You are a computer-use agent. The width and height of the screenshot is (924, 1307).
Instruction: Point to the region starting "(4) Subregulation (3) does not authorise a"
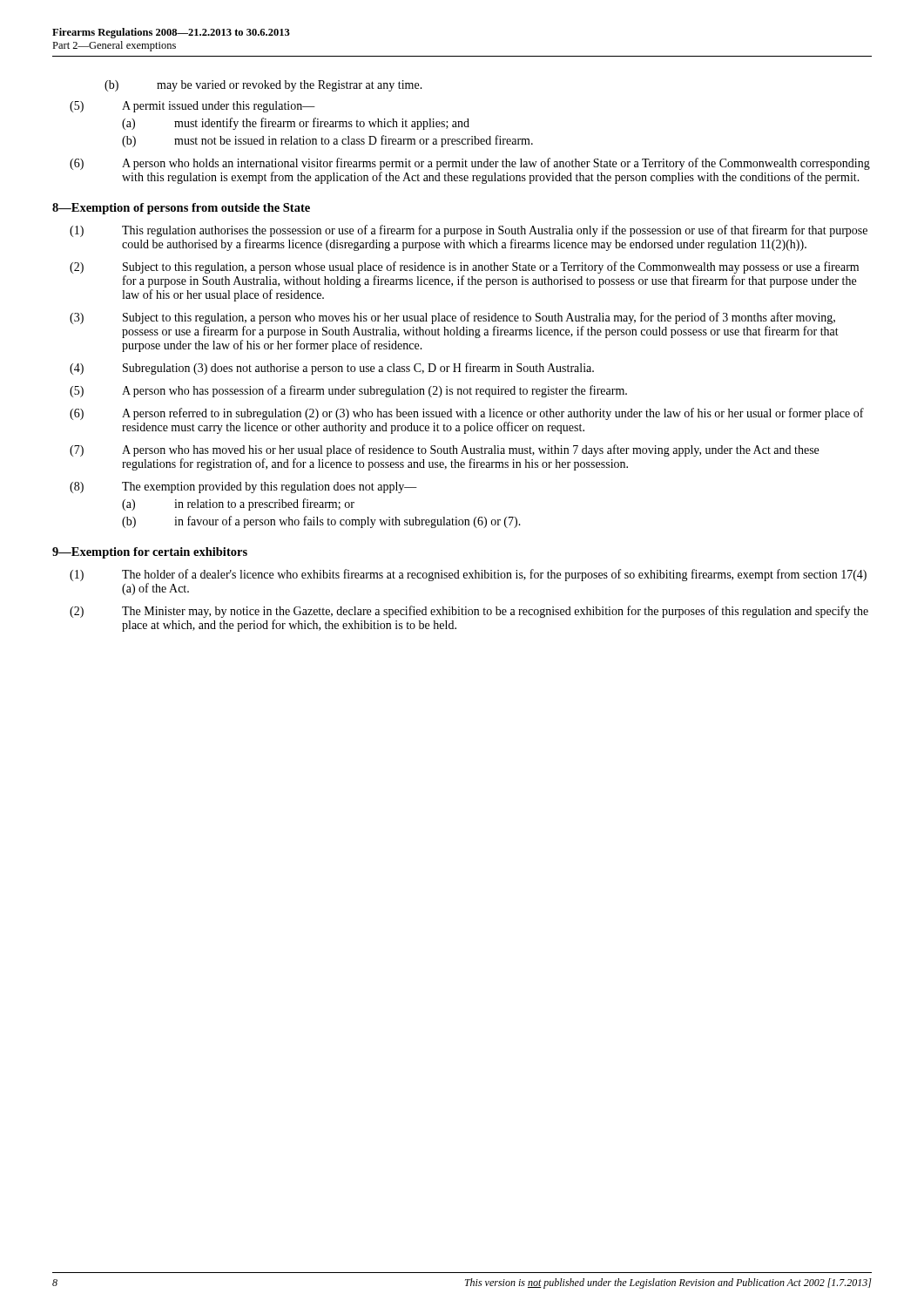click(x=462, y=369)
